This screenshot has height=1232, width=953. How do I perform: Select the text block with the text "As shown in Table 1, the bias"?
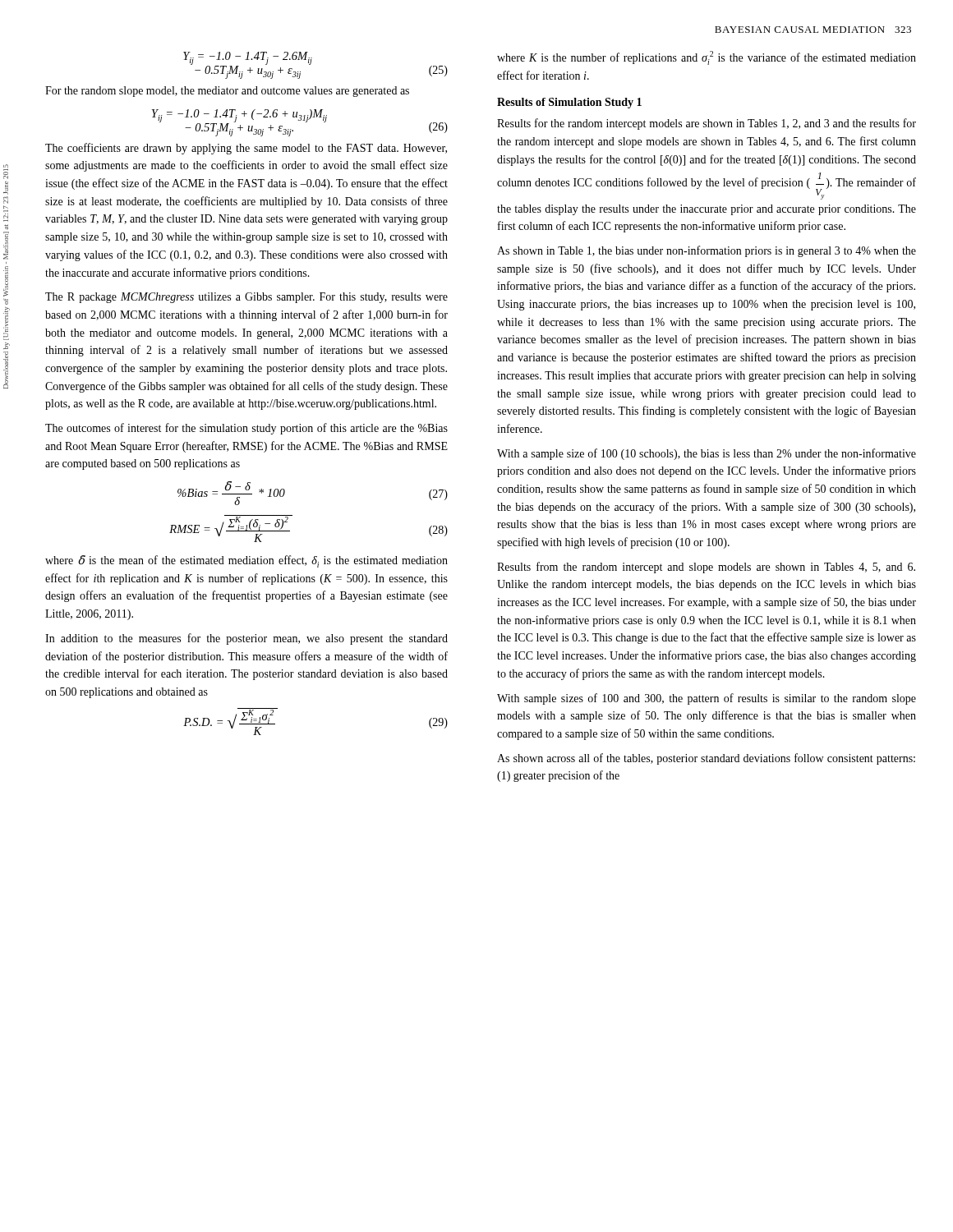[707, 340]
